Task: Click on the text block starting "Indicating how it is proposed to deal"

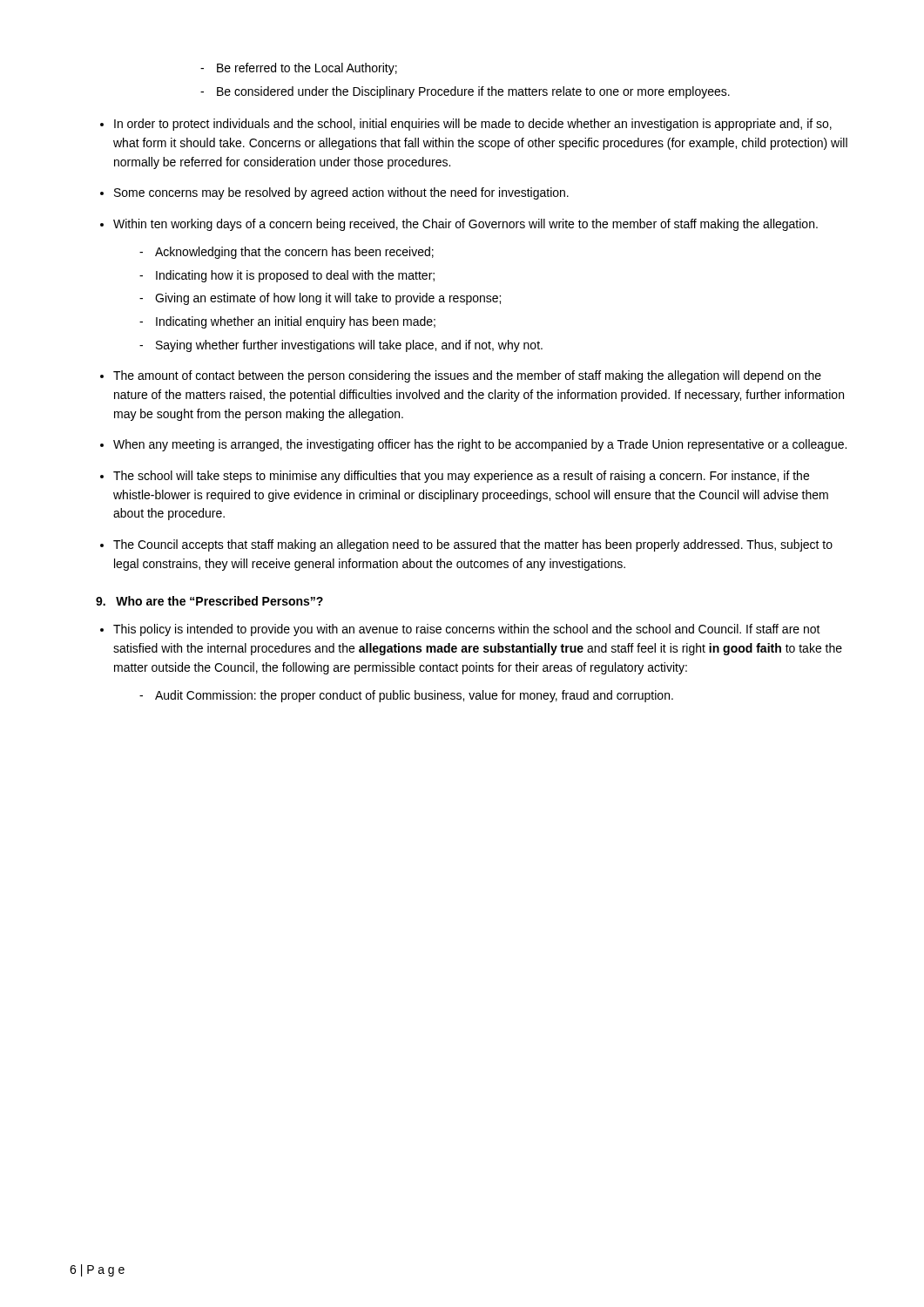Action: (x=295, y=275)
